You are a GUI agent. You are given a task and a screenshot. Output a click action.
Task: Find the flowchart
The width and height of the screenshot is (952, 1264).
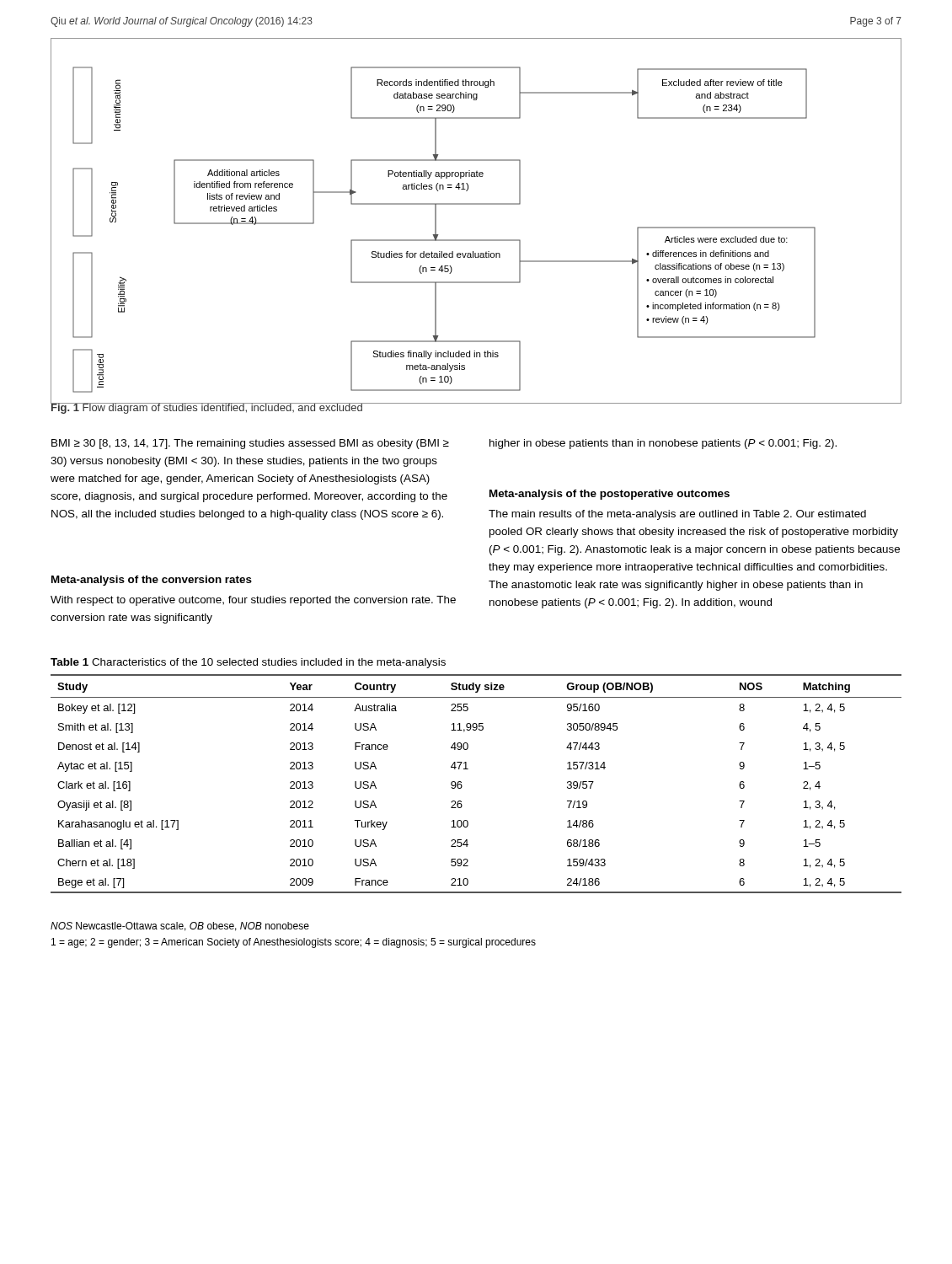[x=476, y=221]
